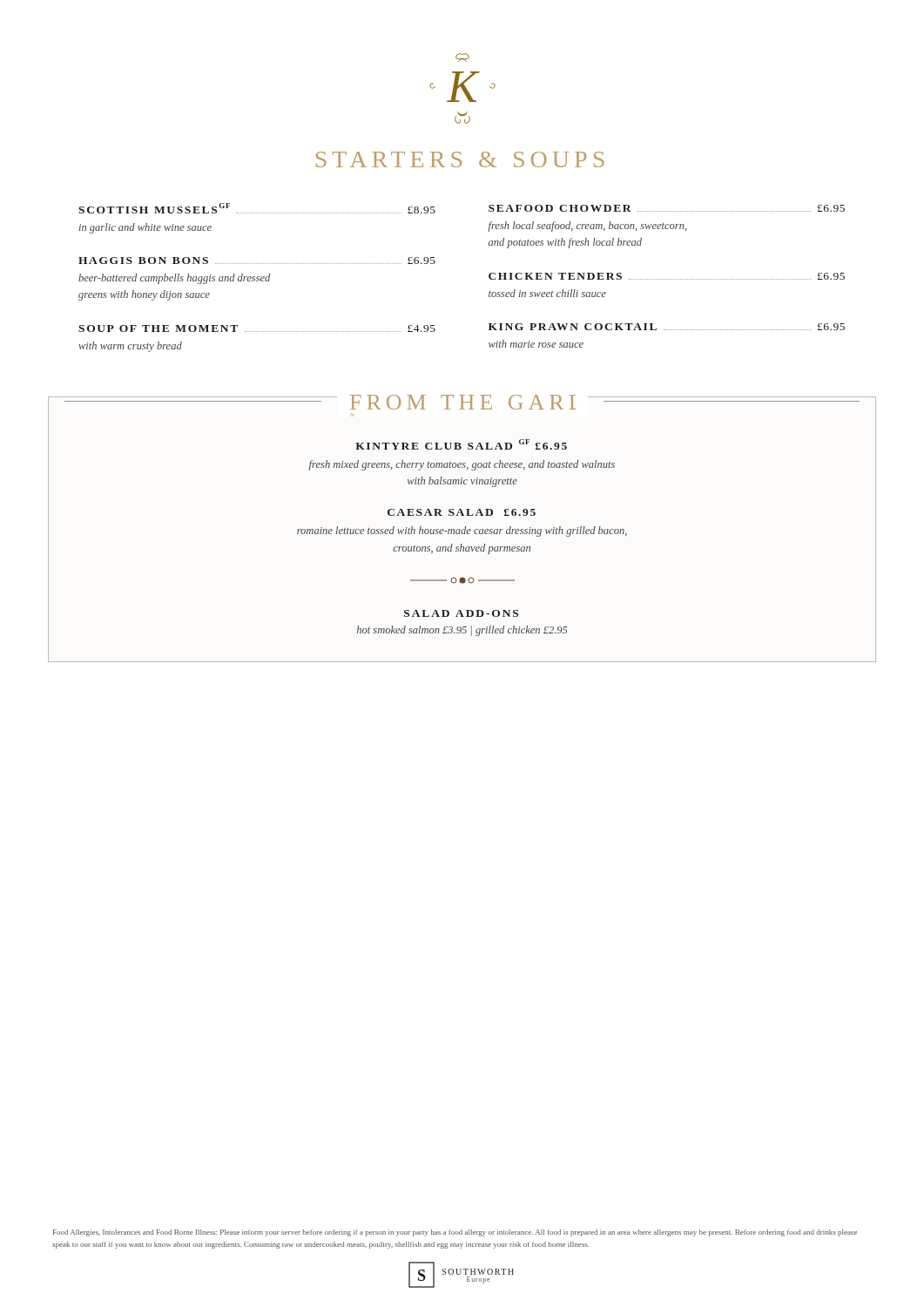924x1307 pixels.
Task: Navigate to the passage starting "SEAFOOD CHOWDER £6.95 fresh local seafood,"
Action: coord(667,226)
